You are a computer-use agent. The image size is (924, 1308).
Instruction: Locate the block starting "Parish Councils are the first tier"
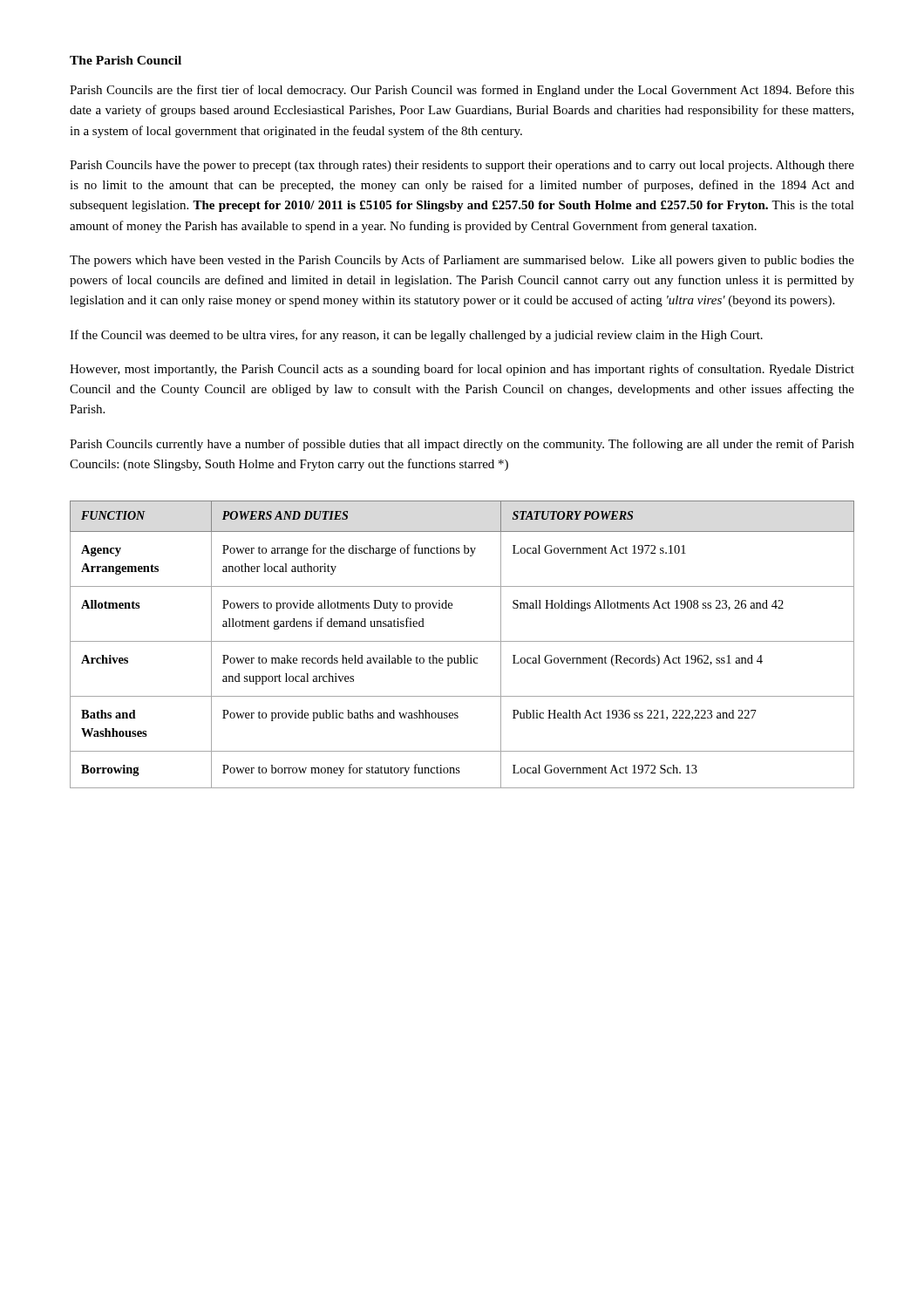point(462,110)
